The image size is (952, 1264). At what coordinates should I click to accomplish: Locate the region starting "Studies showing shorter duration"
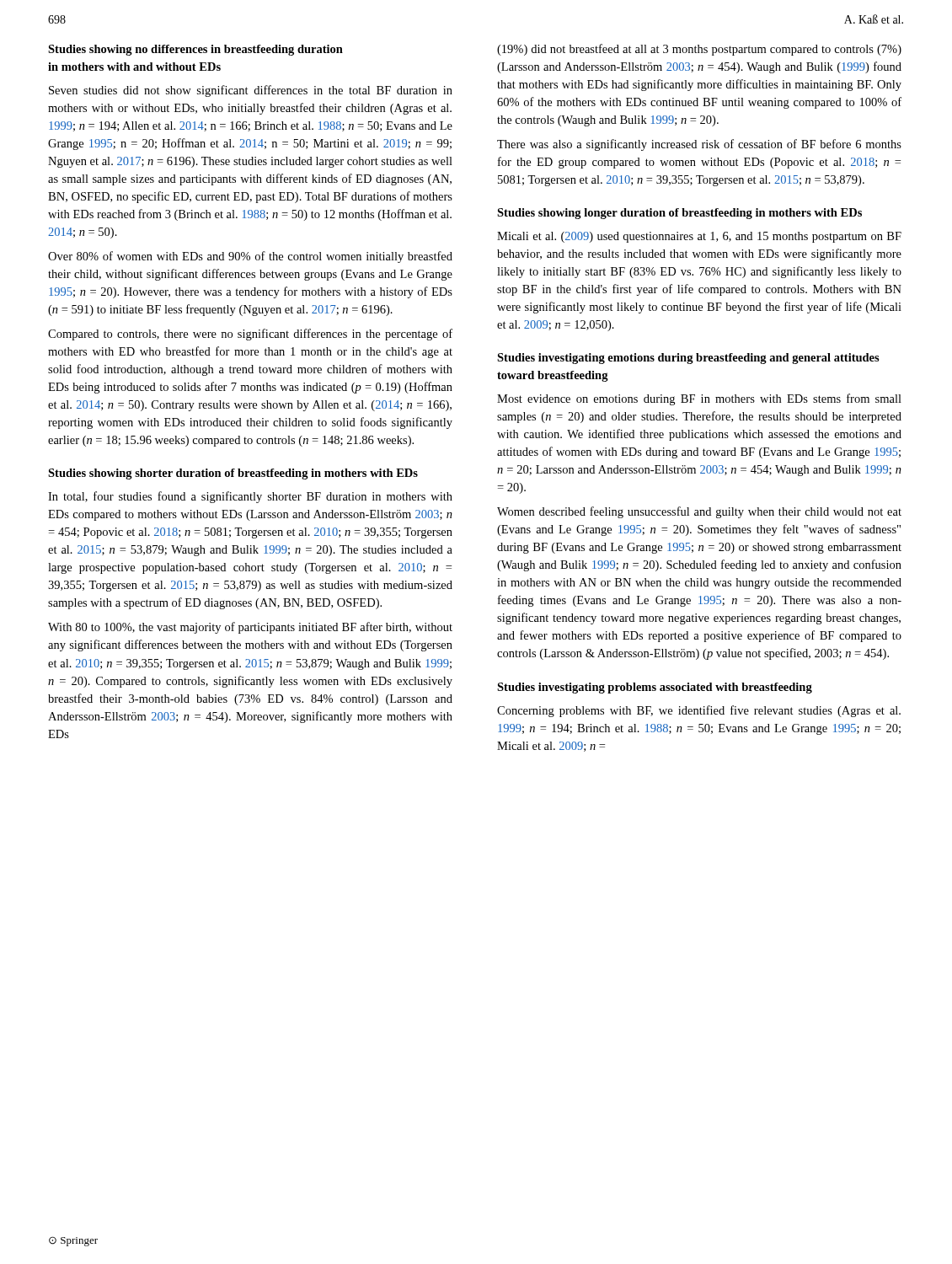click(x=233, y=473)
